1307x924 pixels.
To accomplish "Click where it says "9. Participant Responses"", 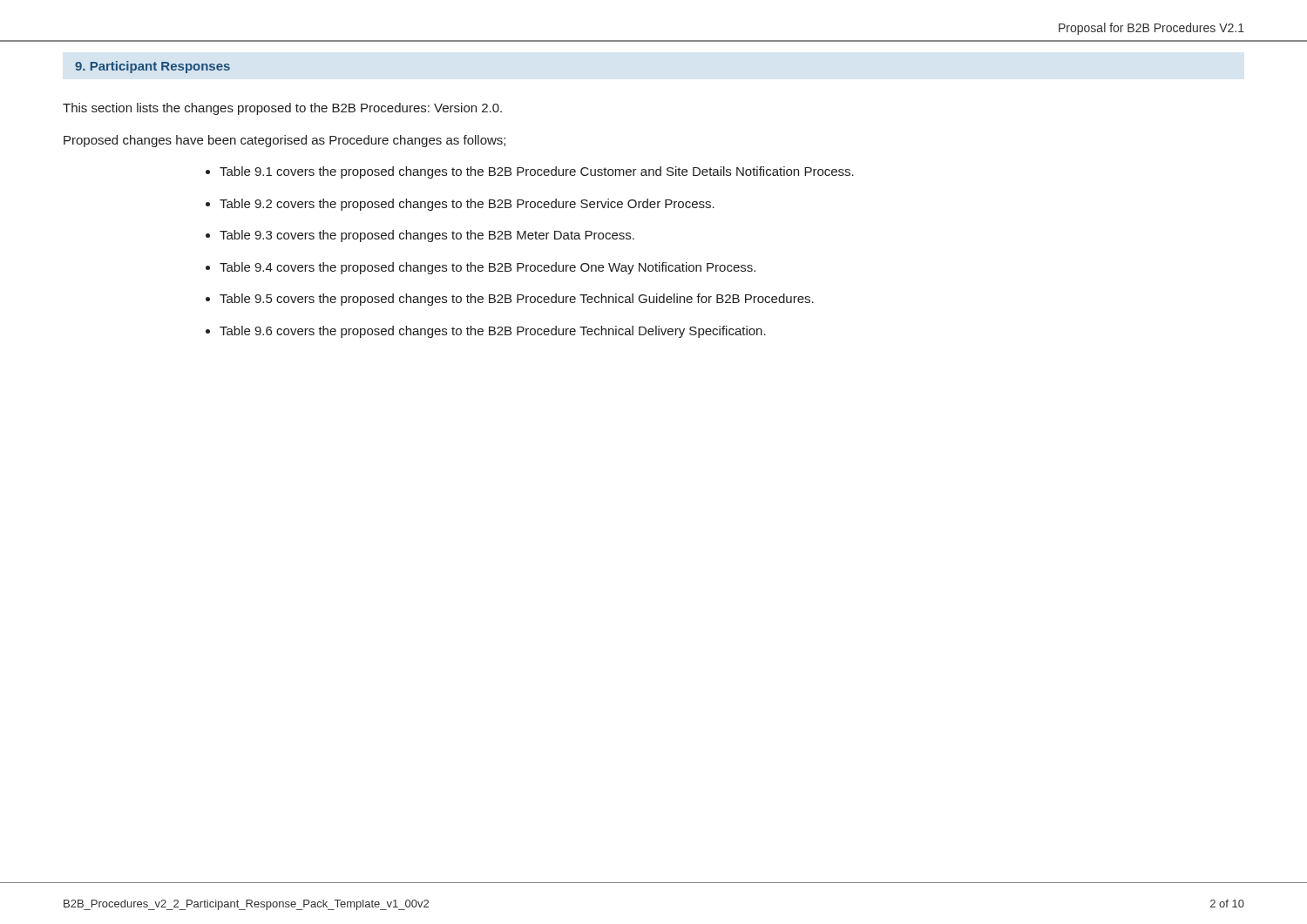I will tap(153, 66).
